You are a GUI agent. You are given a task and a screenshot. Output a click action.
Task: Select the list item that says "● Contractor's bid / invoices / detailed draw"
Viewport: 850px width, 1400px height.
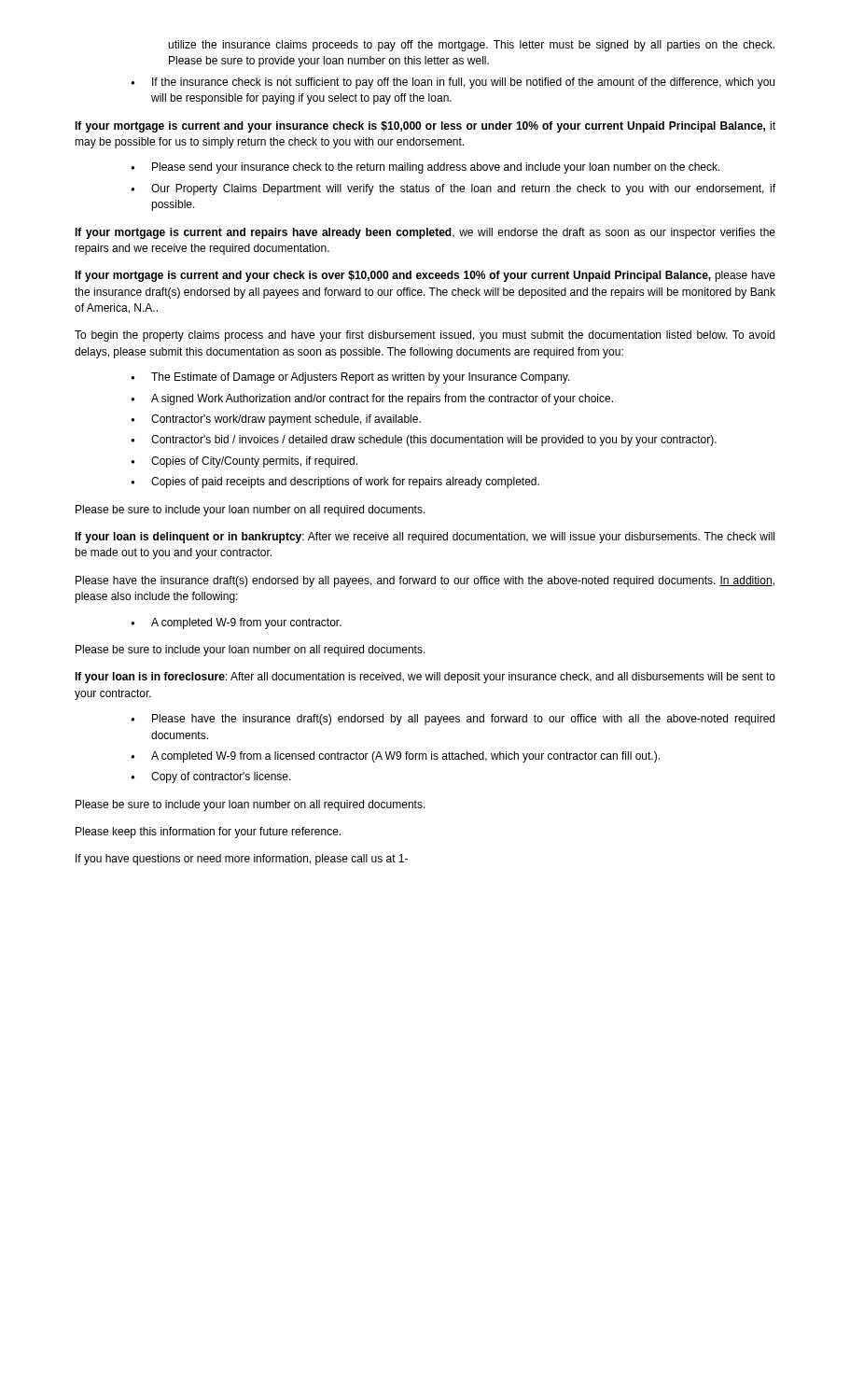click(453, 441)
